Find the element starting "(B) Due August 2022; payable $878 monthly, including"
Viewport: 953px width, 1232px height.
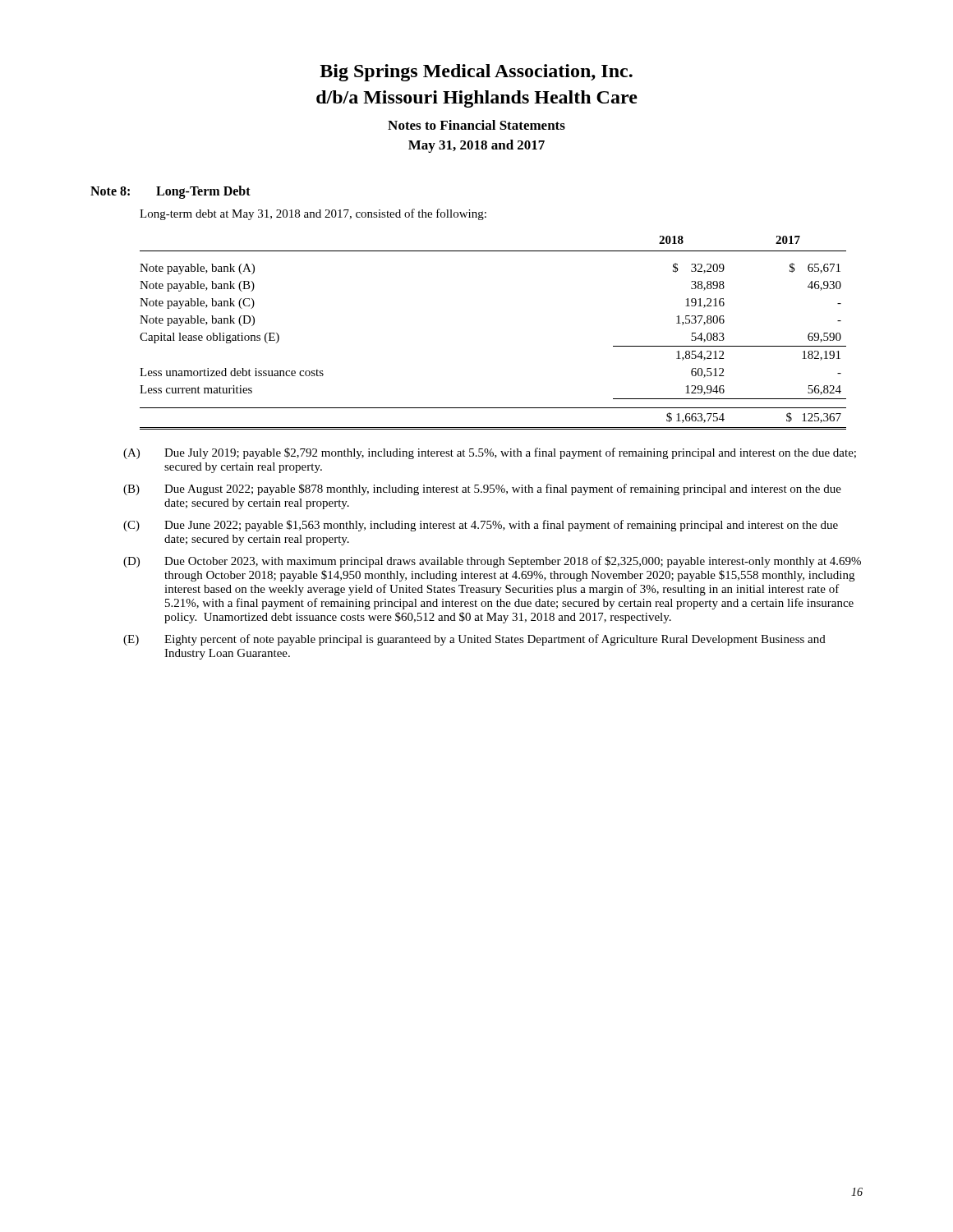pos(493,496)
